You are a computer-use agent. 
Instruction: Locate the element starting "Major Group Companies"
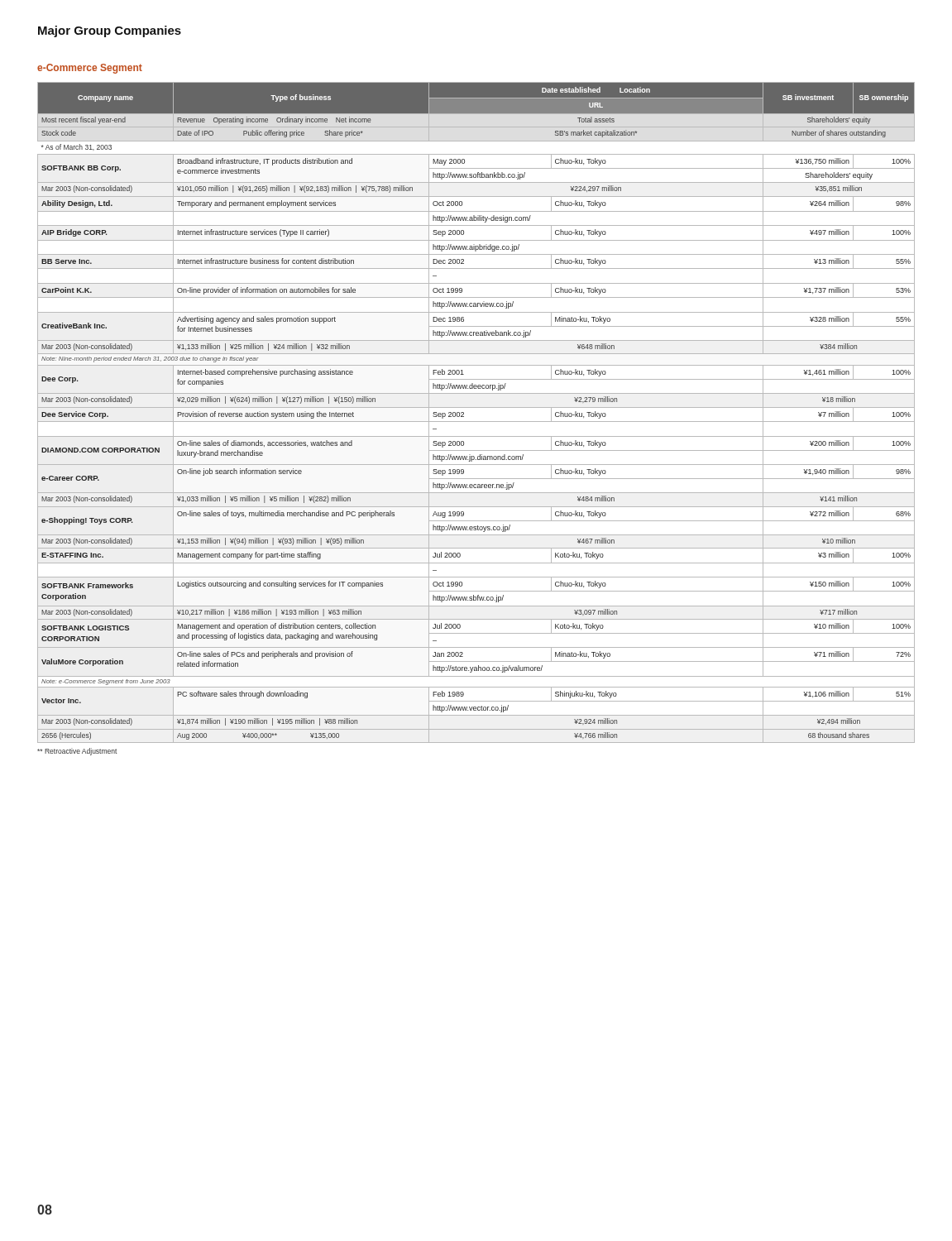pos(109,30)
